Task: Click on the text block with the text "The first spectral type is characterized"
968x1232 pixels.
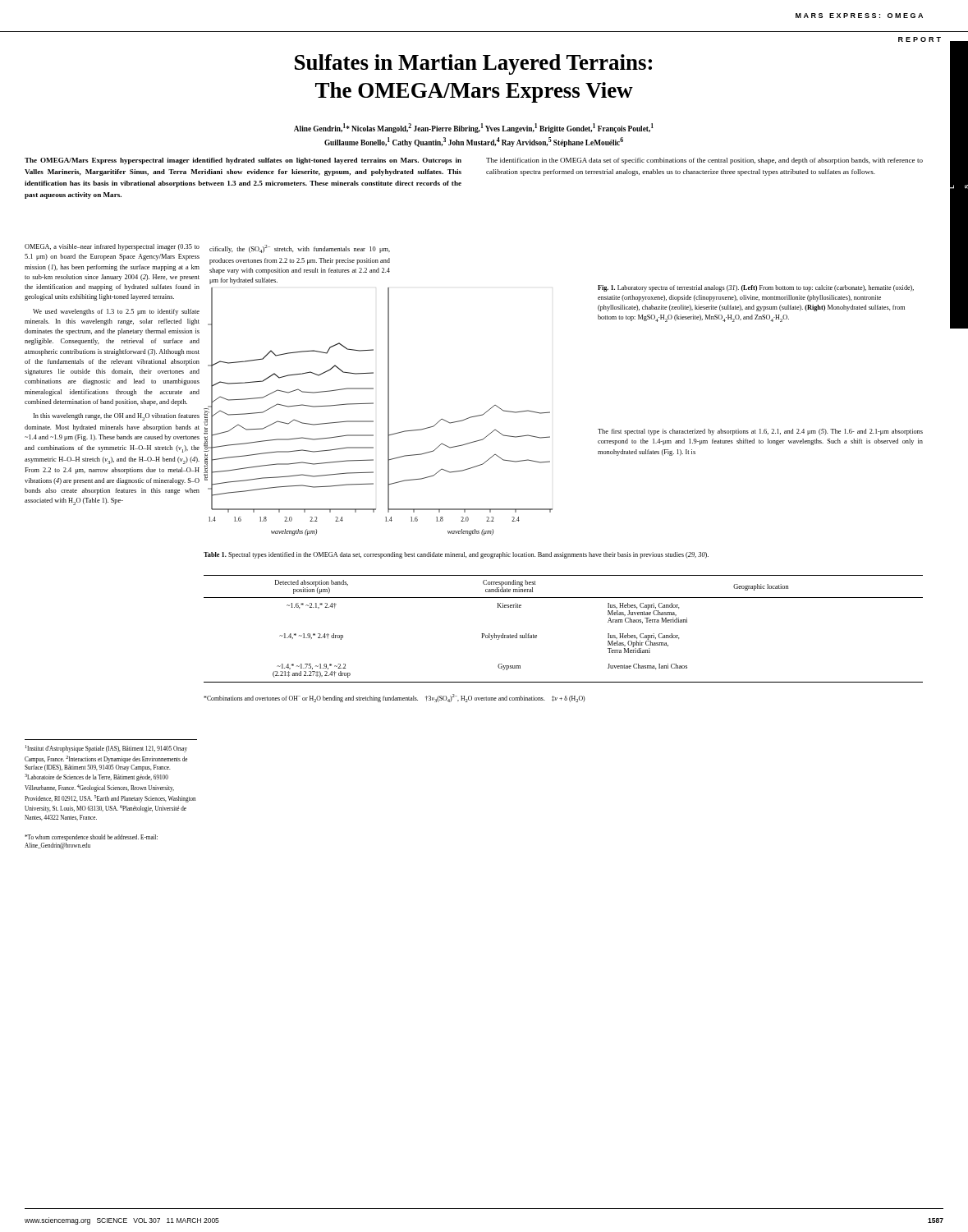Action: [760, 442]
